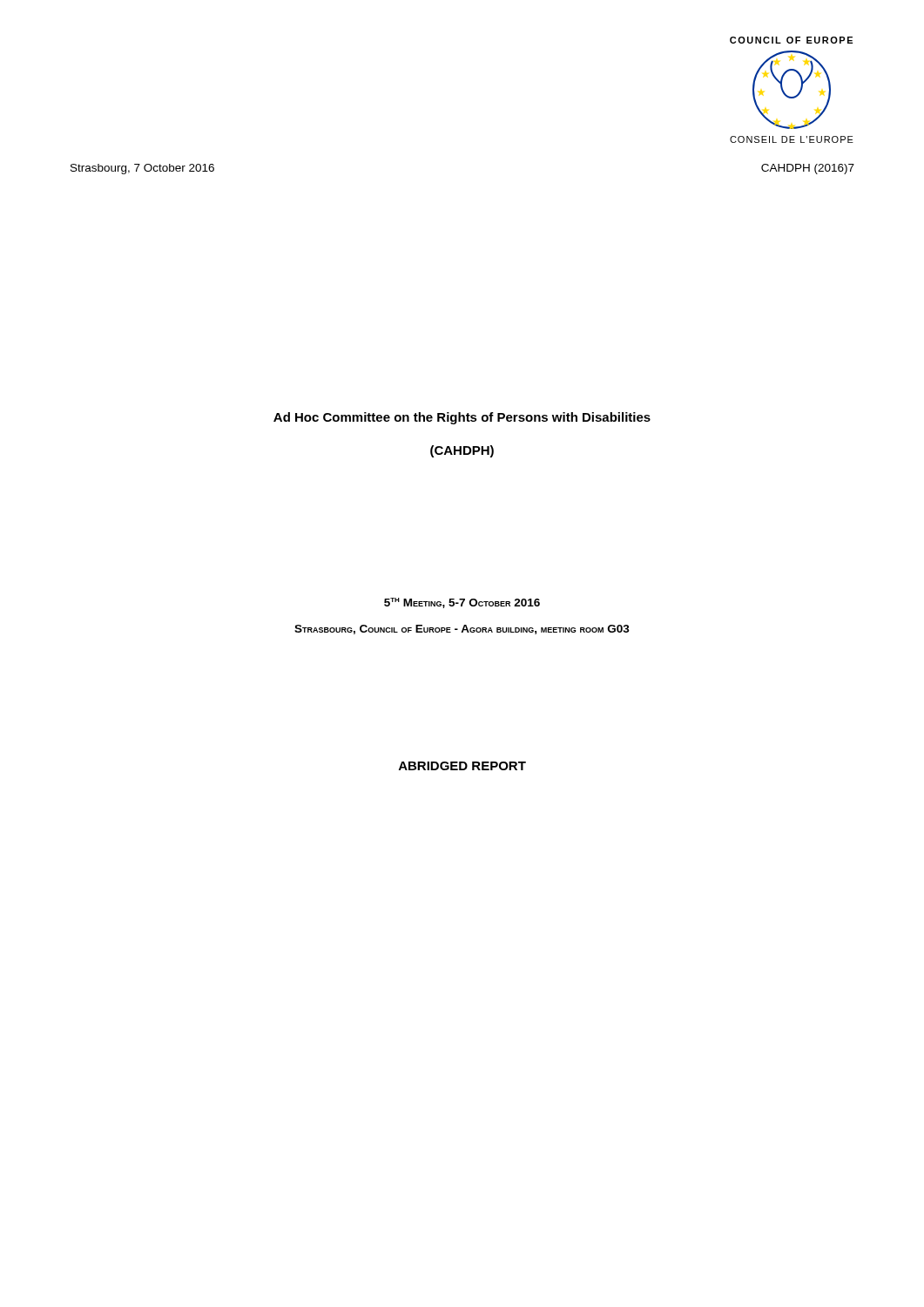Click on the section header with the text "ABRIDGED REPORT"
924x1307 pixels.
pos(462,765)
